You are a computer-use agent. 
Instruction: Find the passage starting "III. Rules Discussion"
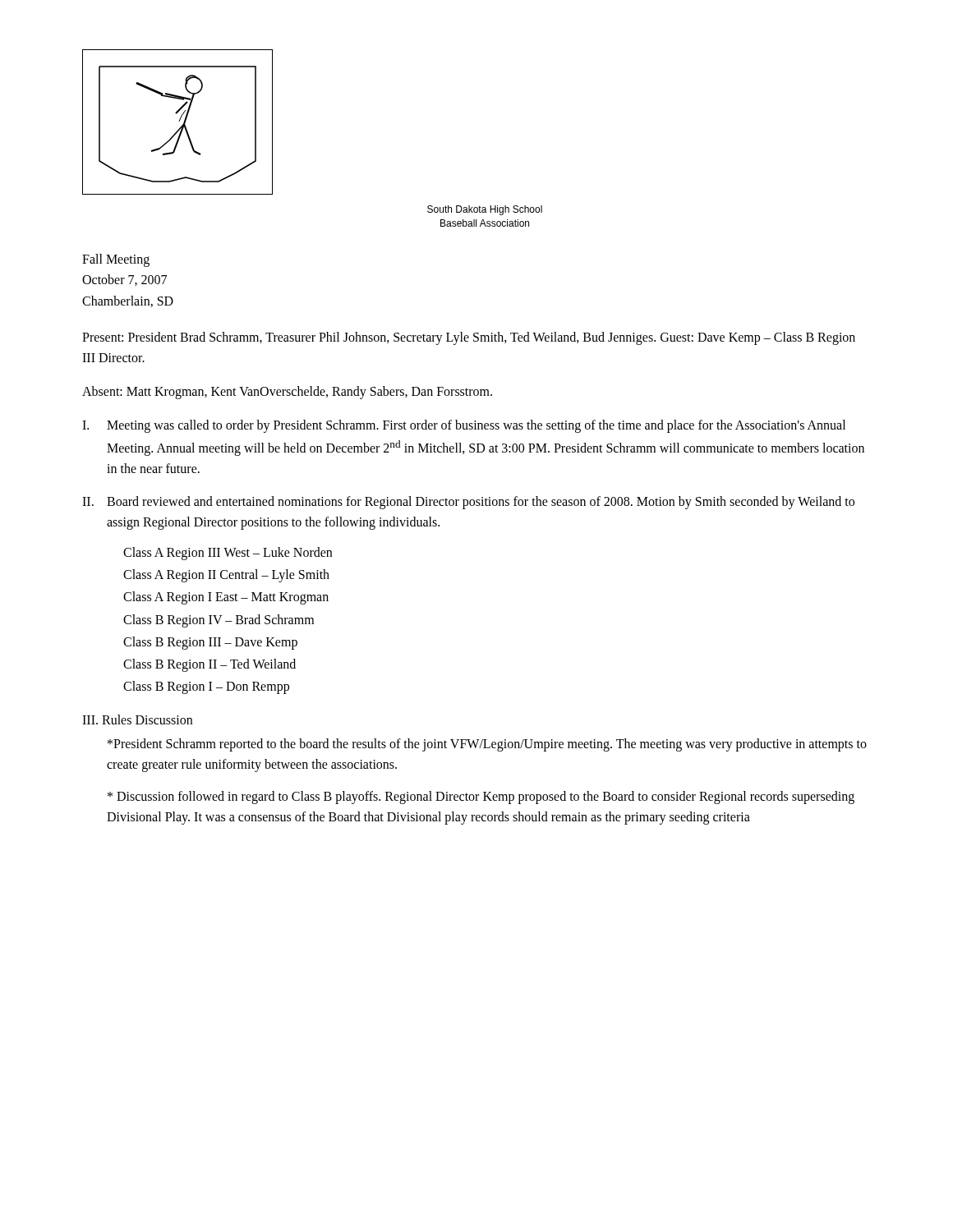(137, 720)
